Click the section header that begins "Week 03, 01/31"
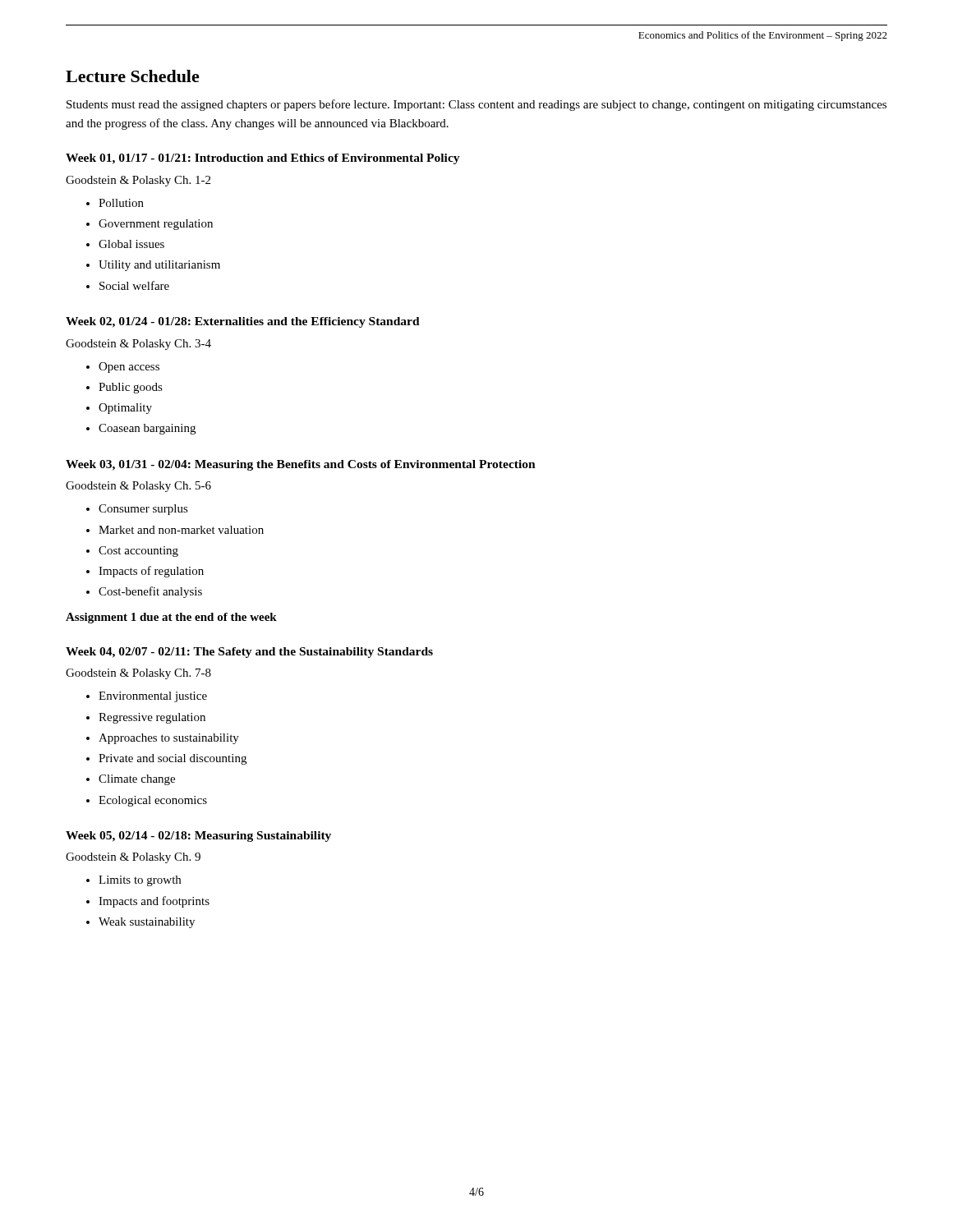 pyautogui.click(x=301, y=463)
